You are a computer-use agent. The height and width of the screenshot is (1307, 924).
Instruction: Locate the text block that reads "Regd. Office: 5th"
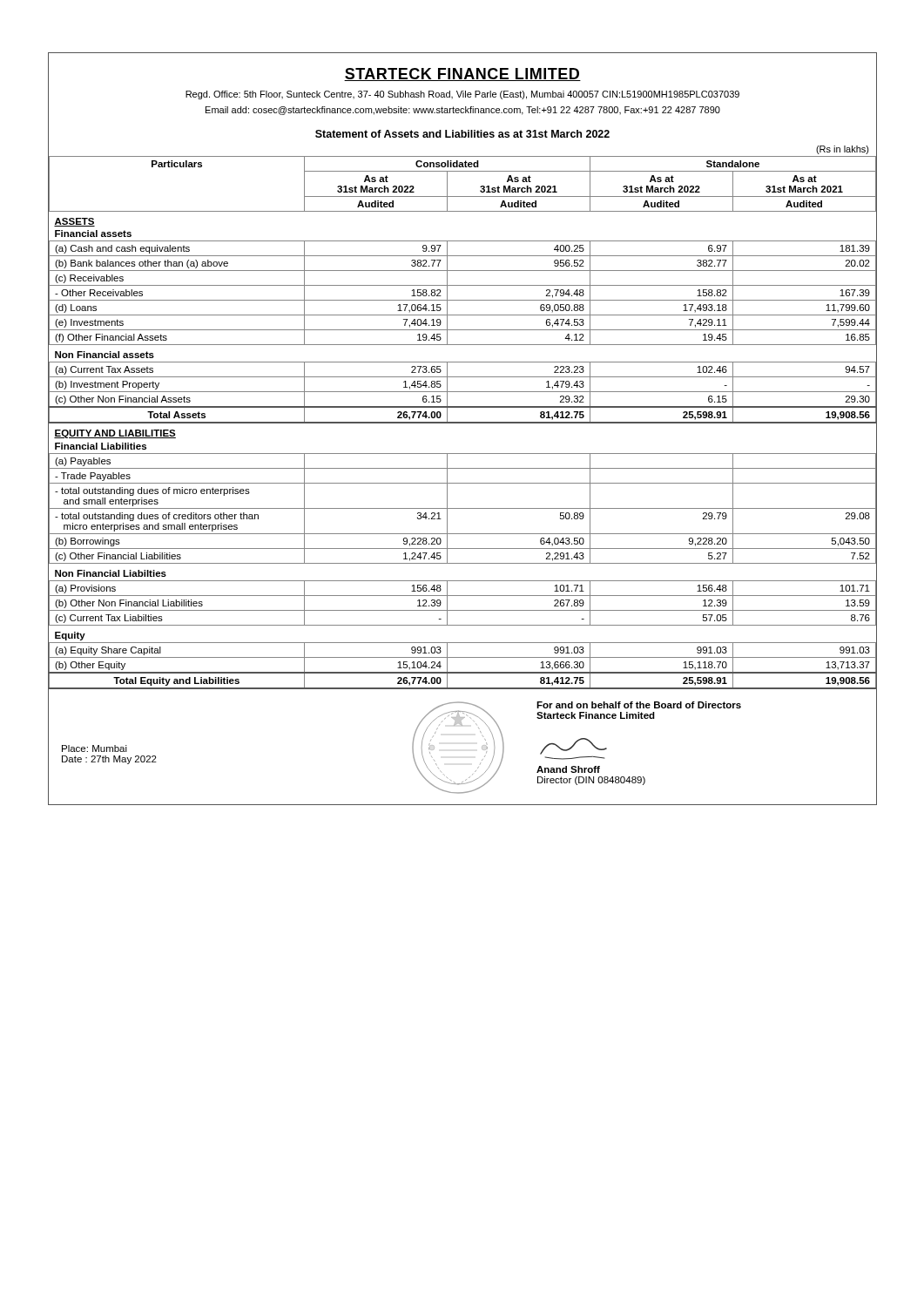[x=462, y=102]
